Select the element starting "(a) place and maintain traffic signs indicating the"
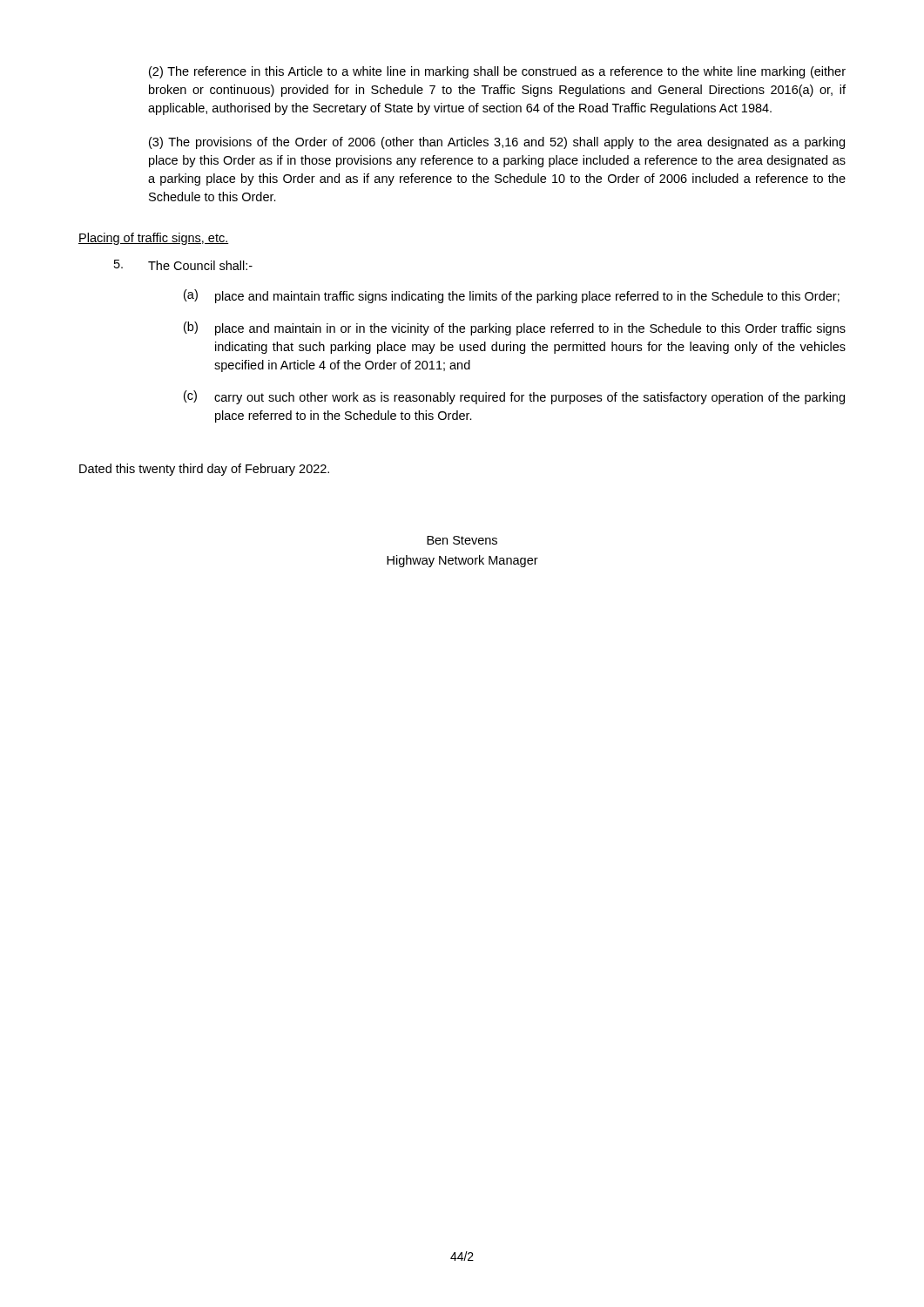Viewport: 924px width, 1307px height. pos(514,297)
